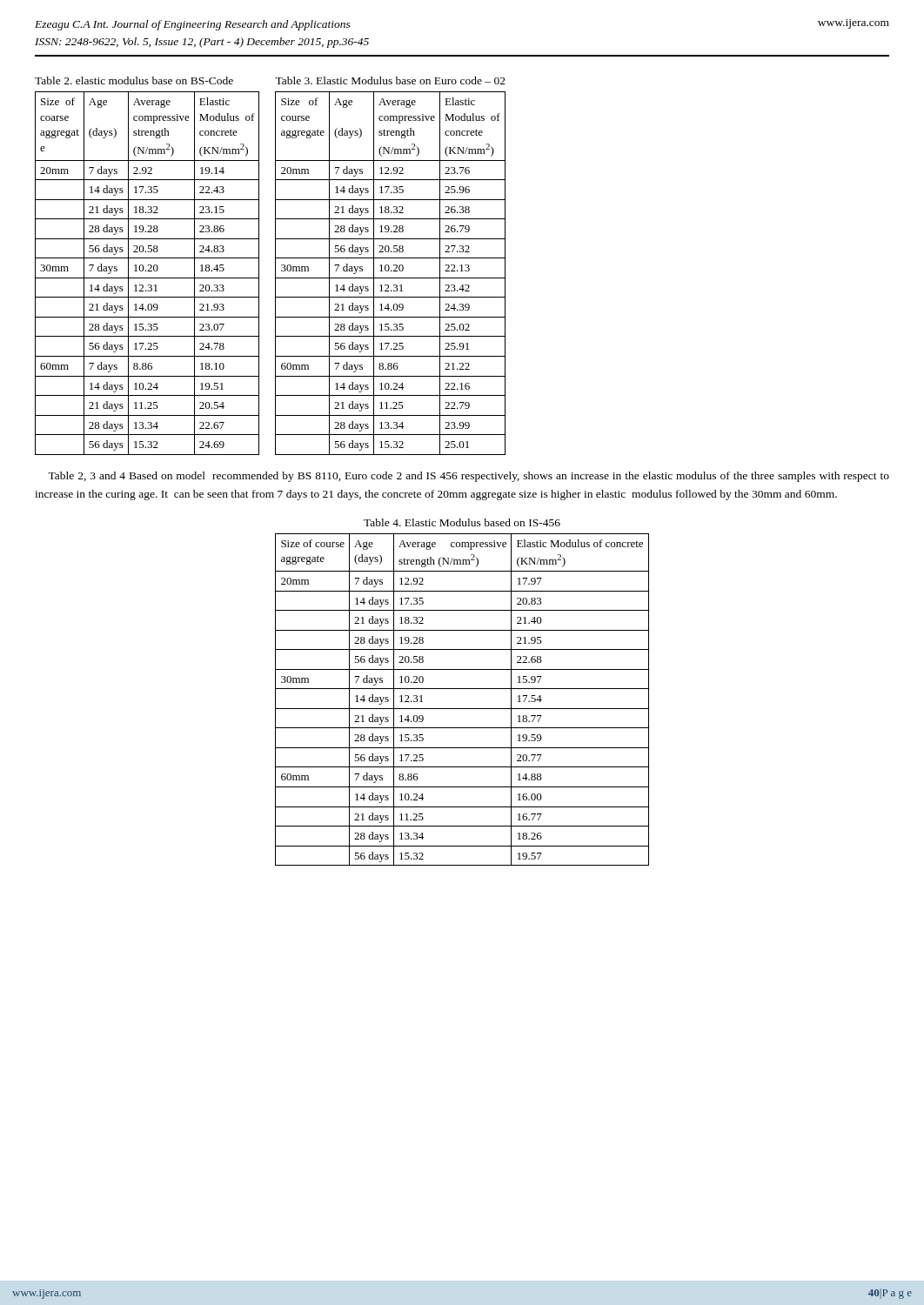Locate the passage starting "Table 4. Elastic Modulus based"
The width and height of the screenshot is (924, 1305).
pos(462,522)
